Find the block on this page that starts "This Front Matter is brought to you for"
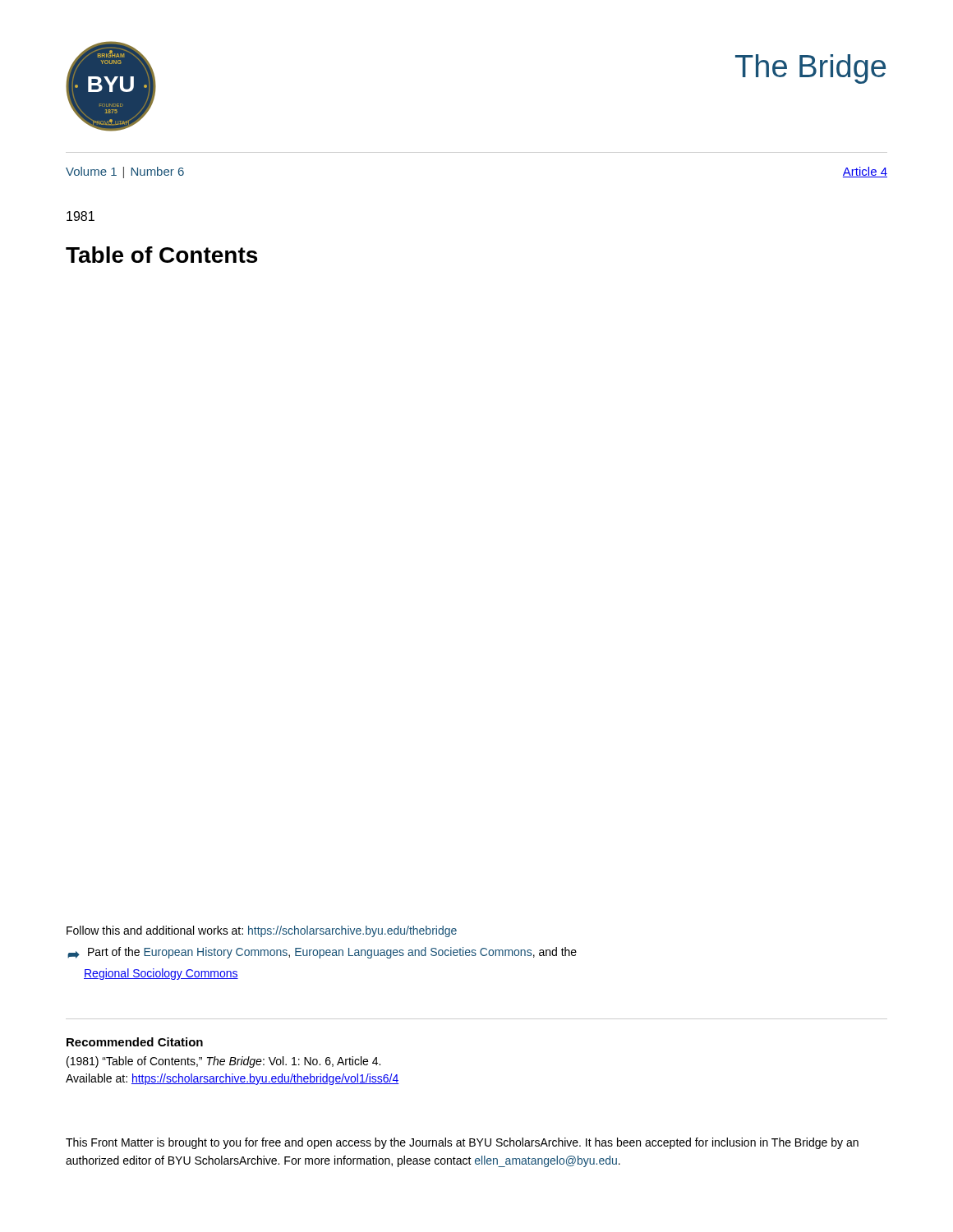 (x=462, y=1152)
